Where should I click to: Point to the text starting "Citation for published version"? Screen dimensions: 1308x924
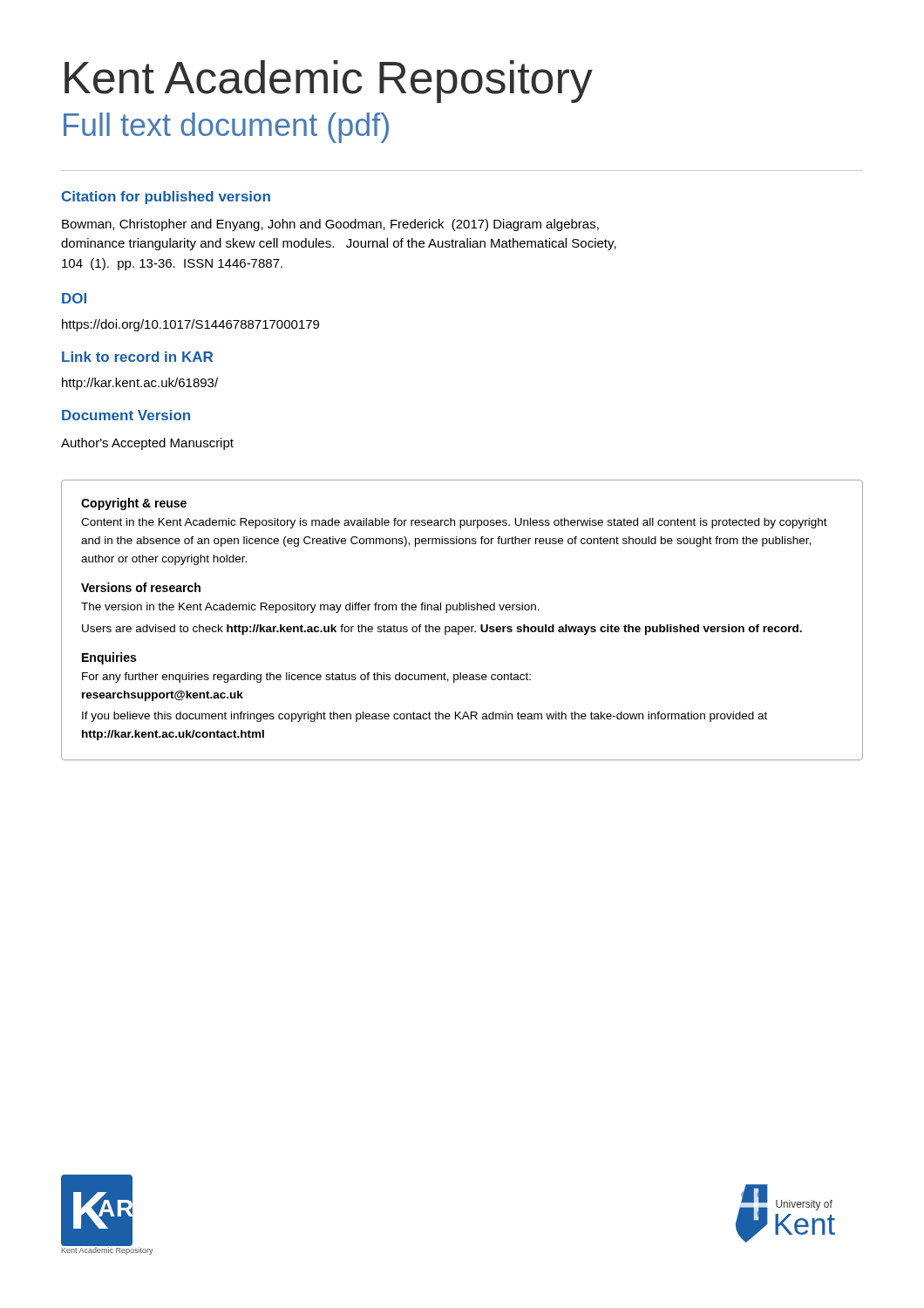tap(166, 198)
